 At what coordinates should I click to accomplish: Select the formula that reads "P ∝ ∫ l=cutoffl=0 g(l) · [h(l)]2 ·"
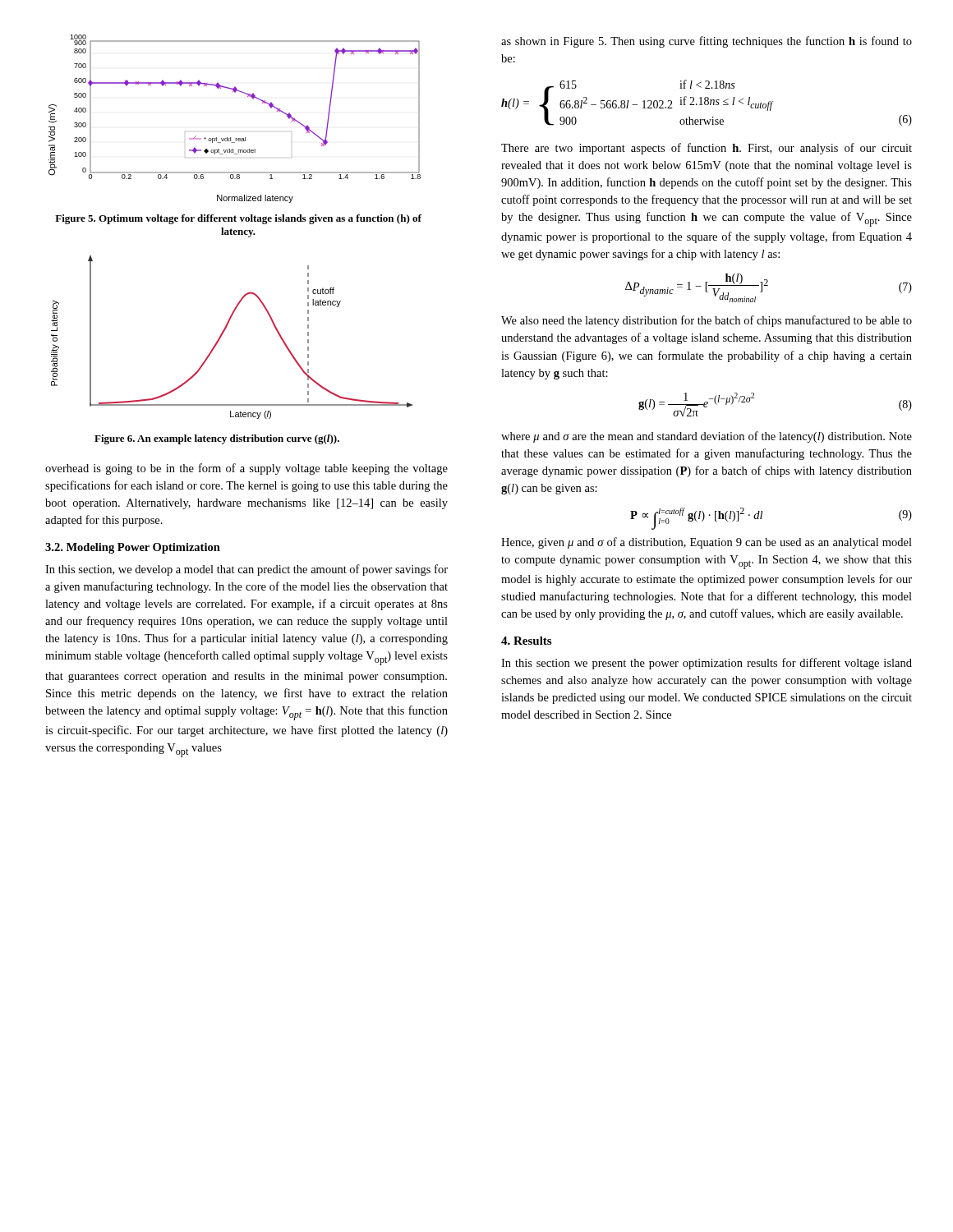click(707, 515)
